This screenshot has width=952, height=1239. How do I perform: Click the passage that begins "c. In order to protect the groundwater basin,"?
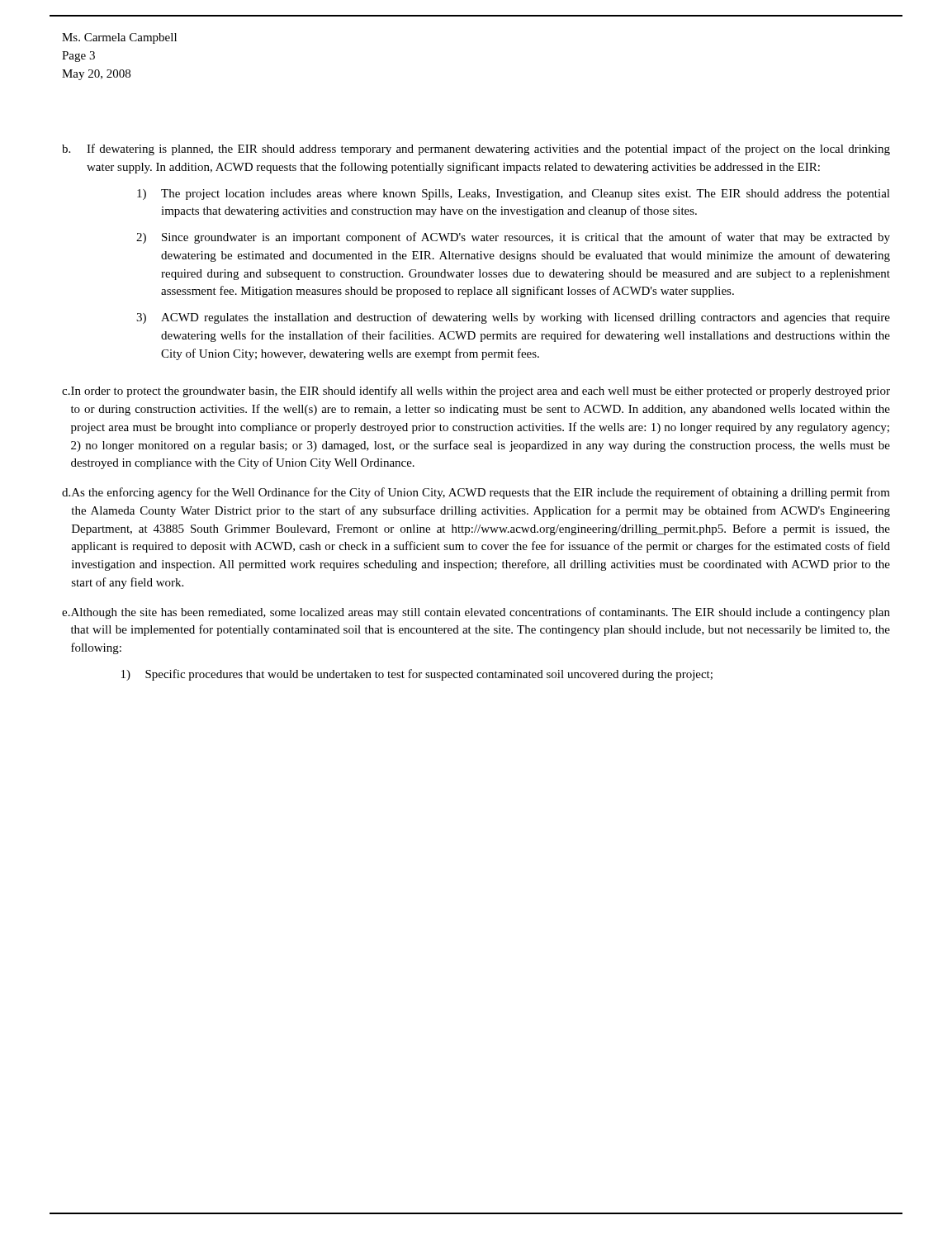coord(476,428)
